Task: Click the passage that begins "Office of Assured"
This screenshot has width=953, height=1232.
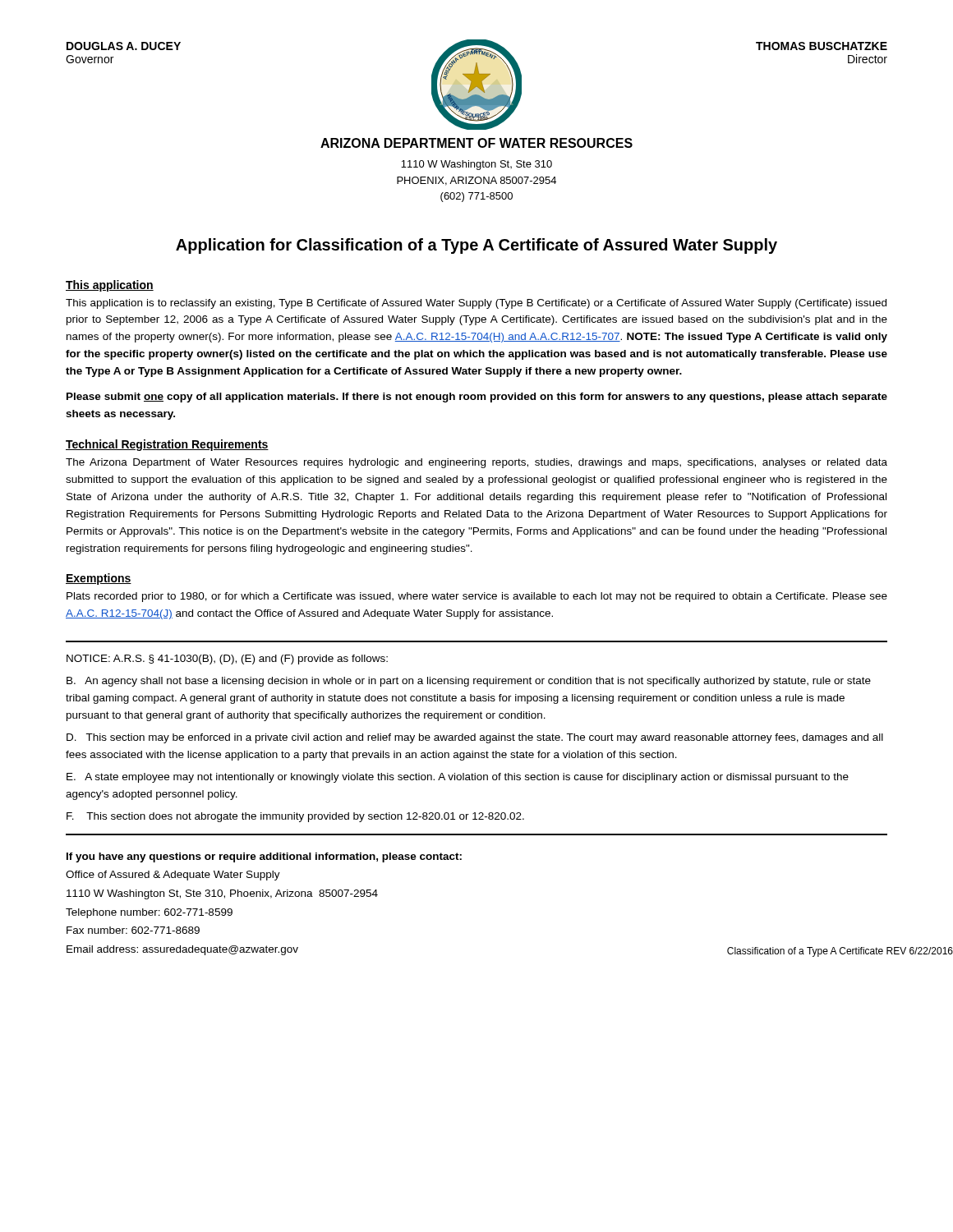Action: [x=173, y=876]
